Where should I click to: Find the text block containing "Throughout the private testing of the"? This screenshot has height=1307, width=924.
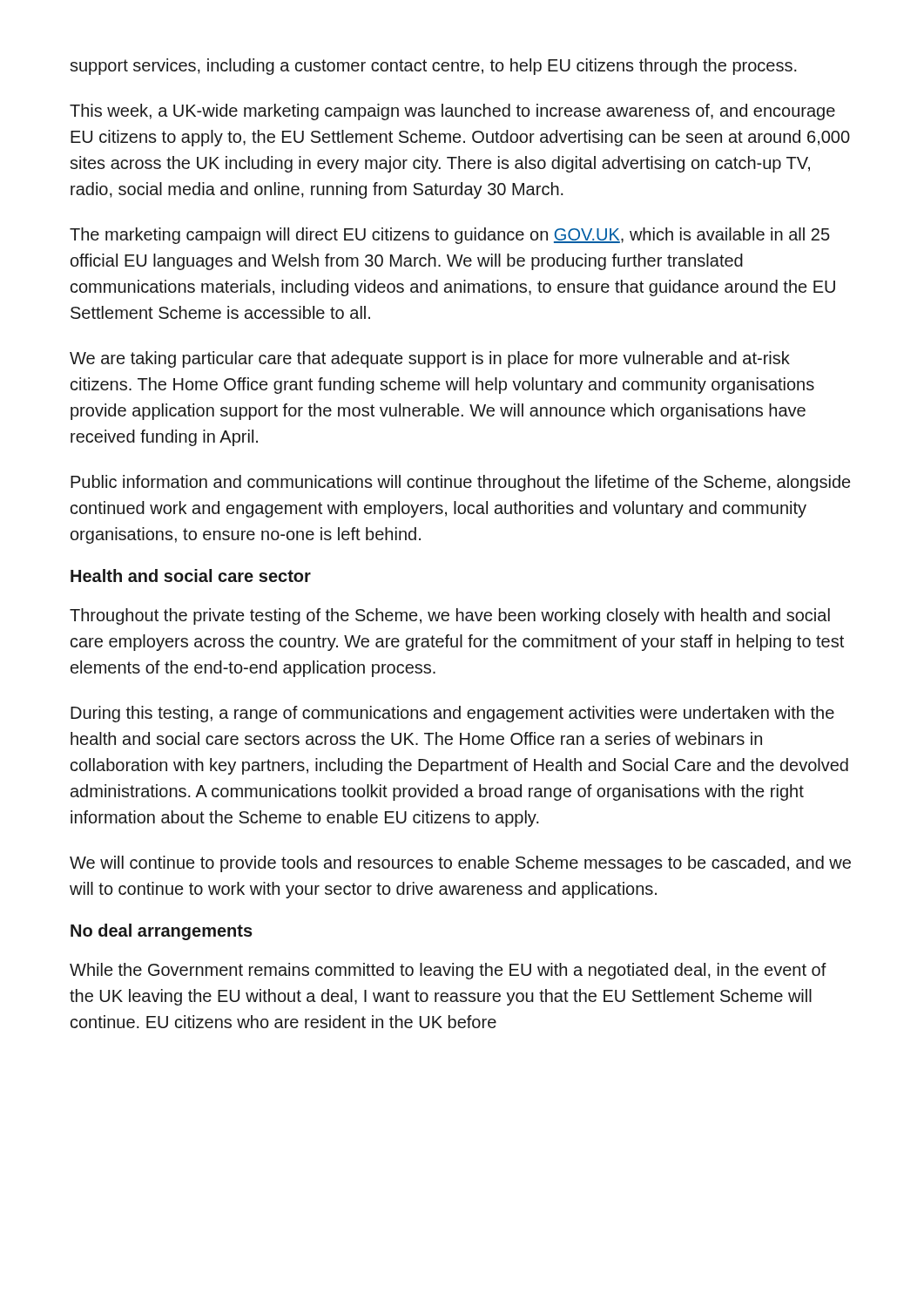coord(457,641)
